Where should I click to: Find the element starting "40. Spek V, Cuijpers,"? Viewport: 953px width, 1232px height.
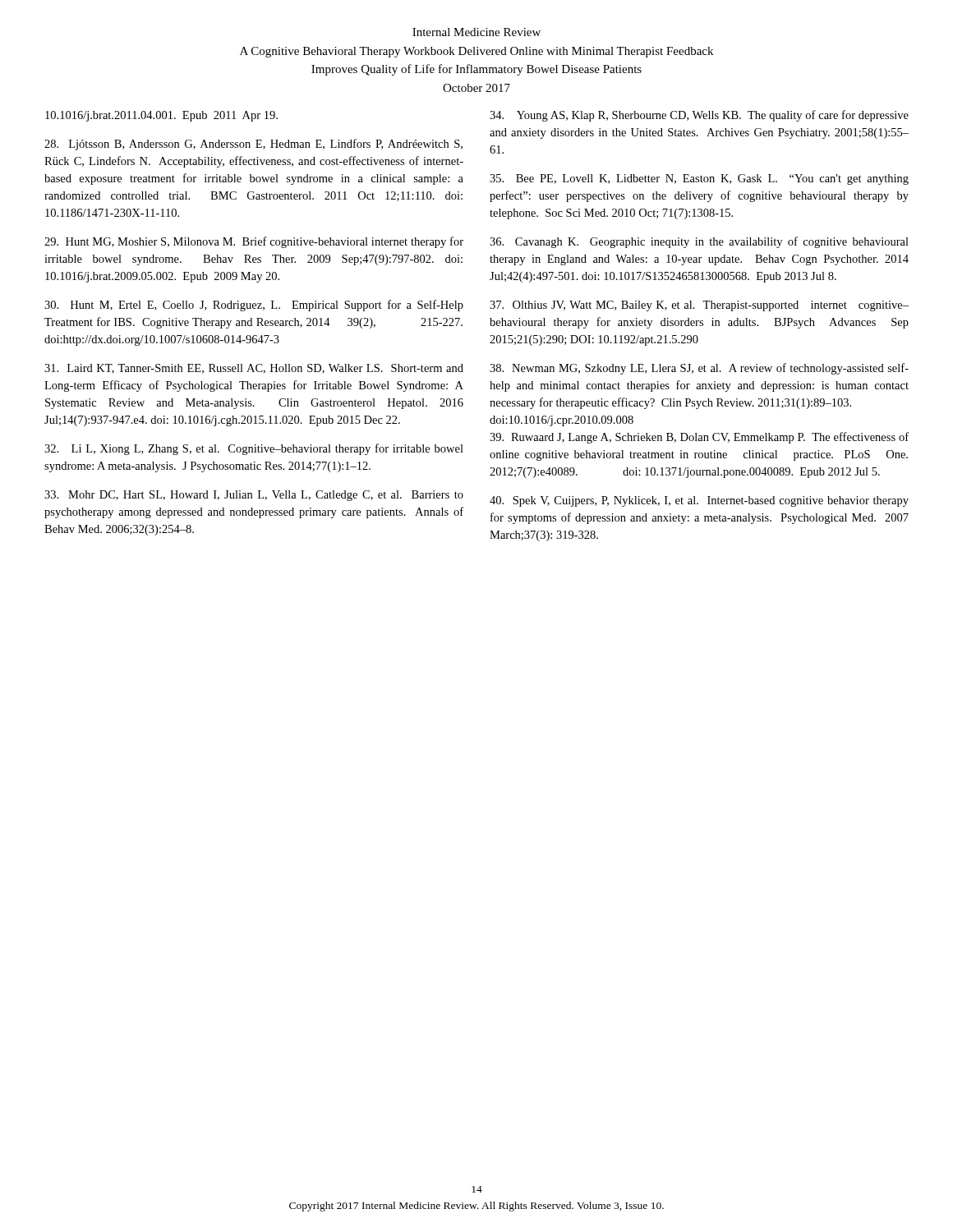(x=699, y=518)
